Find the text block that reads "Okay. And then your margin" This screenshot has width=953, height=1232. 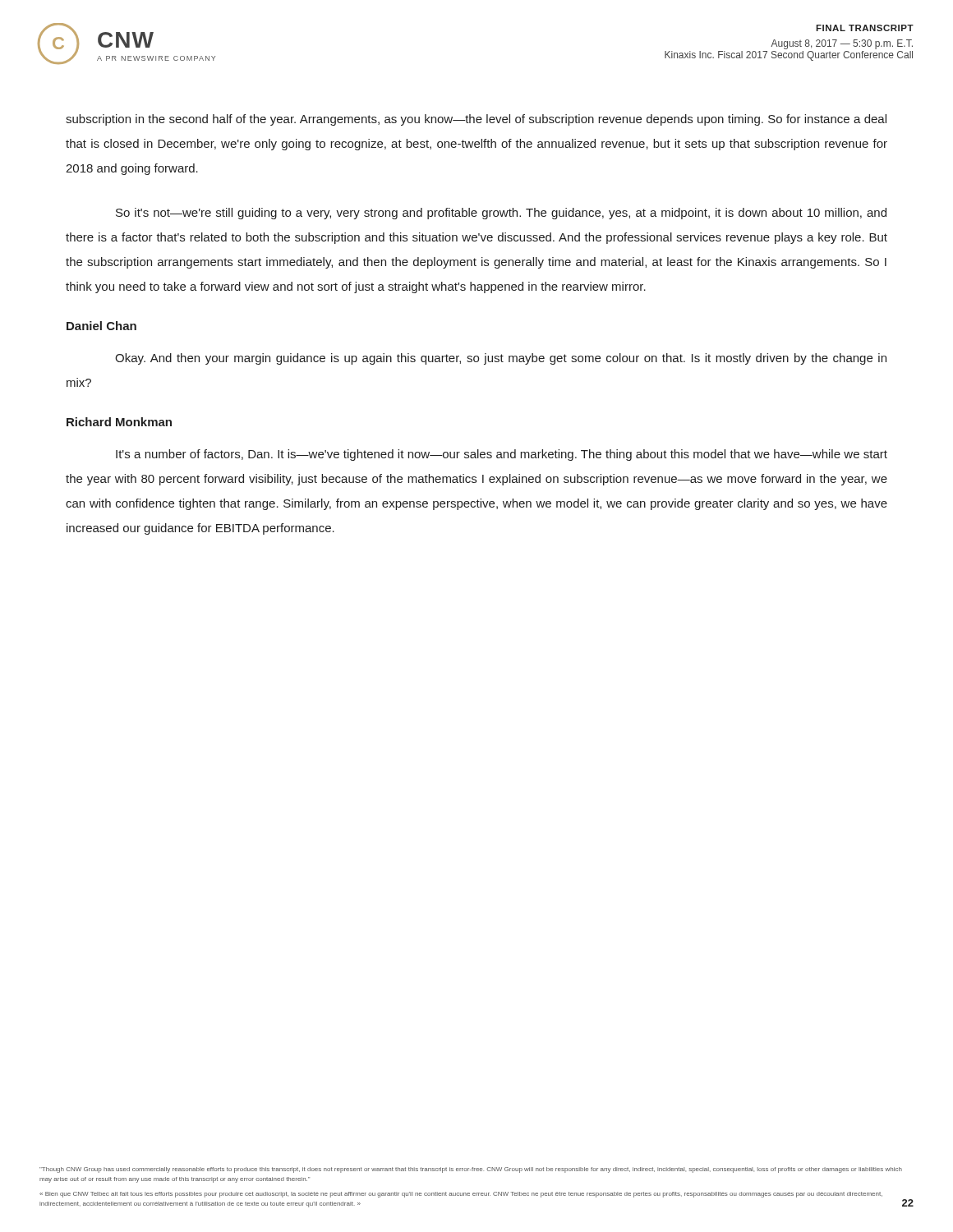(x=476, y=370)
